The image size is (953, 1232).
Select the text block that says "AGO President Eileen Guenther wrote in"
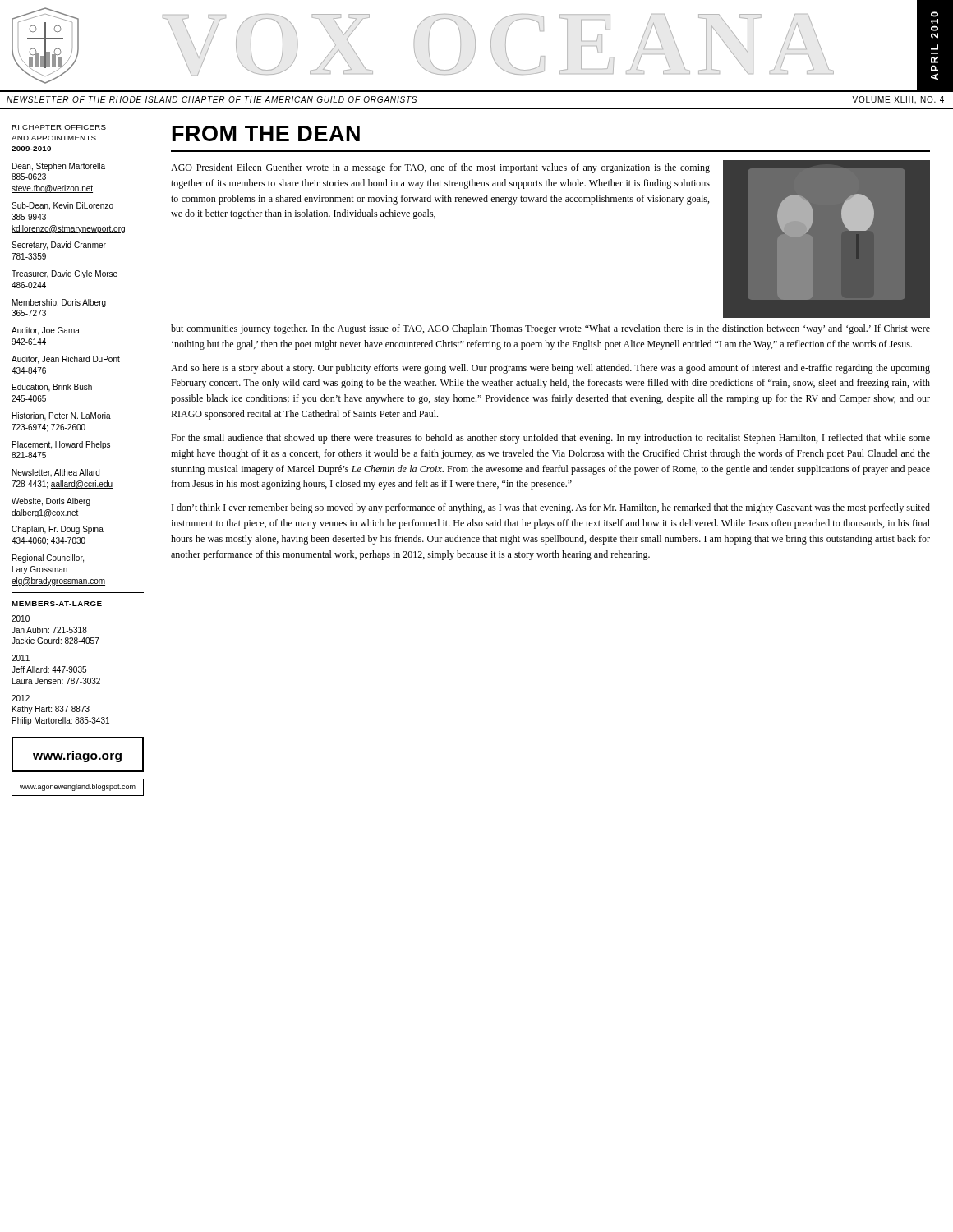tap(440, 191)
